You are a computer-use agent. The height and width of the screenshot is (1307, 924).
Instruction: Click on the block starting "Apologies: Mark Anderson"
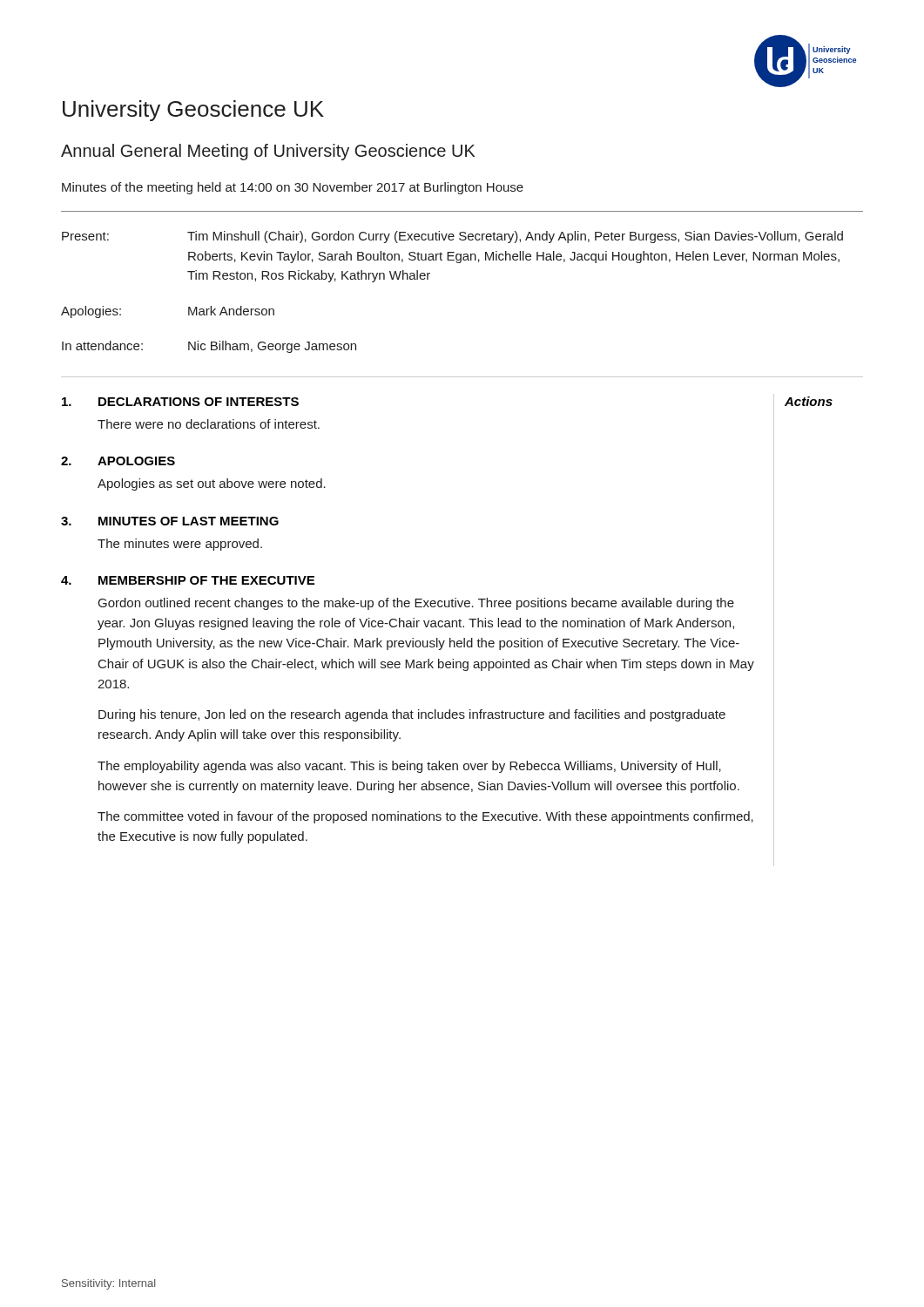[x=89, y=311]
